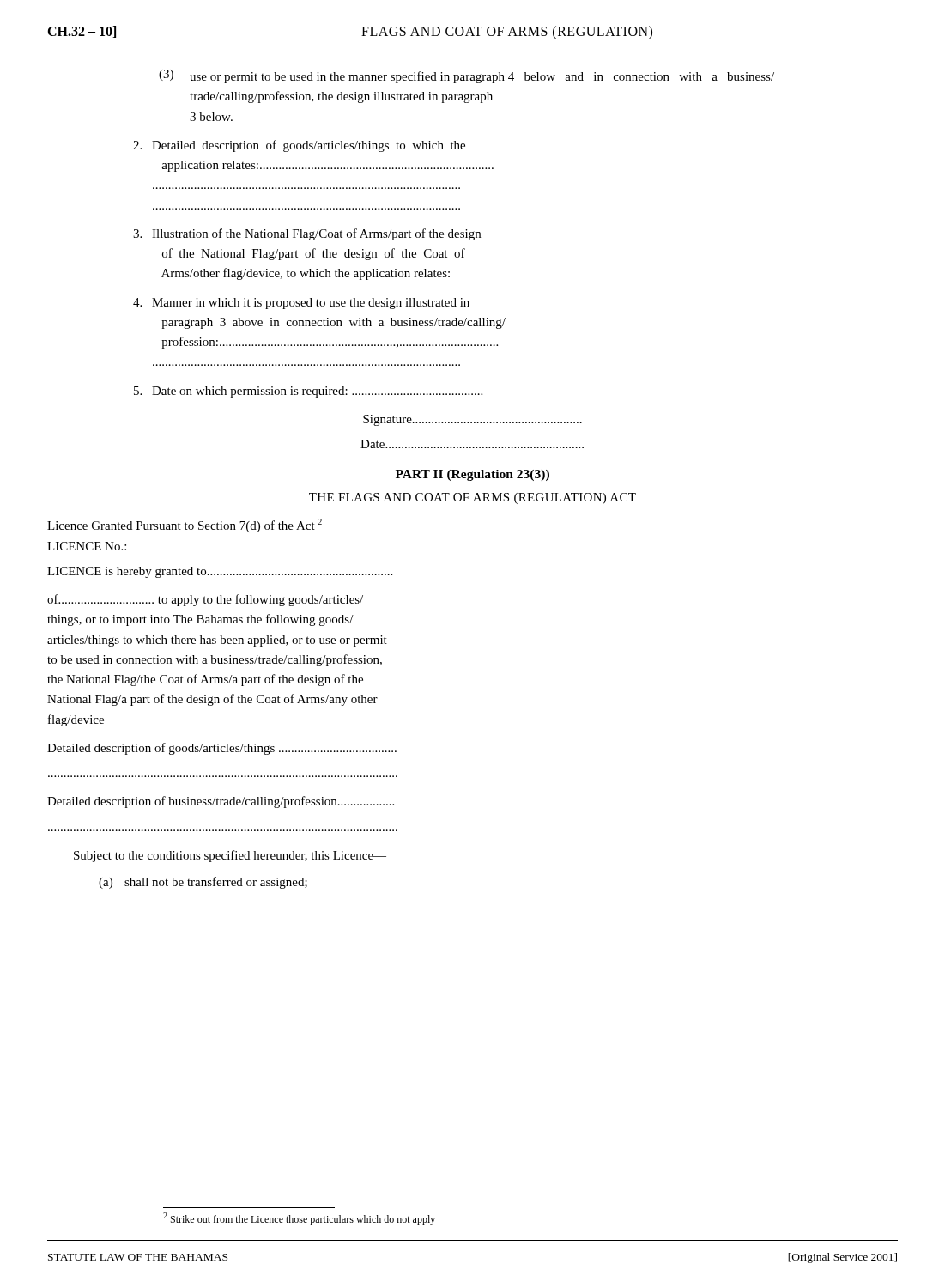Find the text starting "PART II (Regulation 23(3))"

(472, 474)
